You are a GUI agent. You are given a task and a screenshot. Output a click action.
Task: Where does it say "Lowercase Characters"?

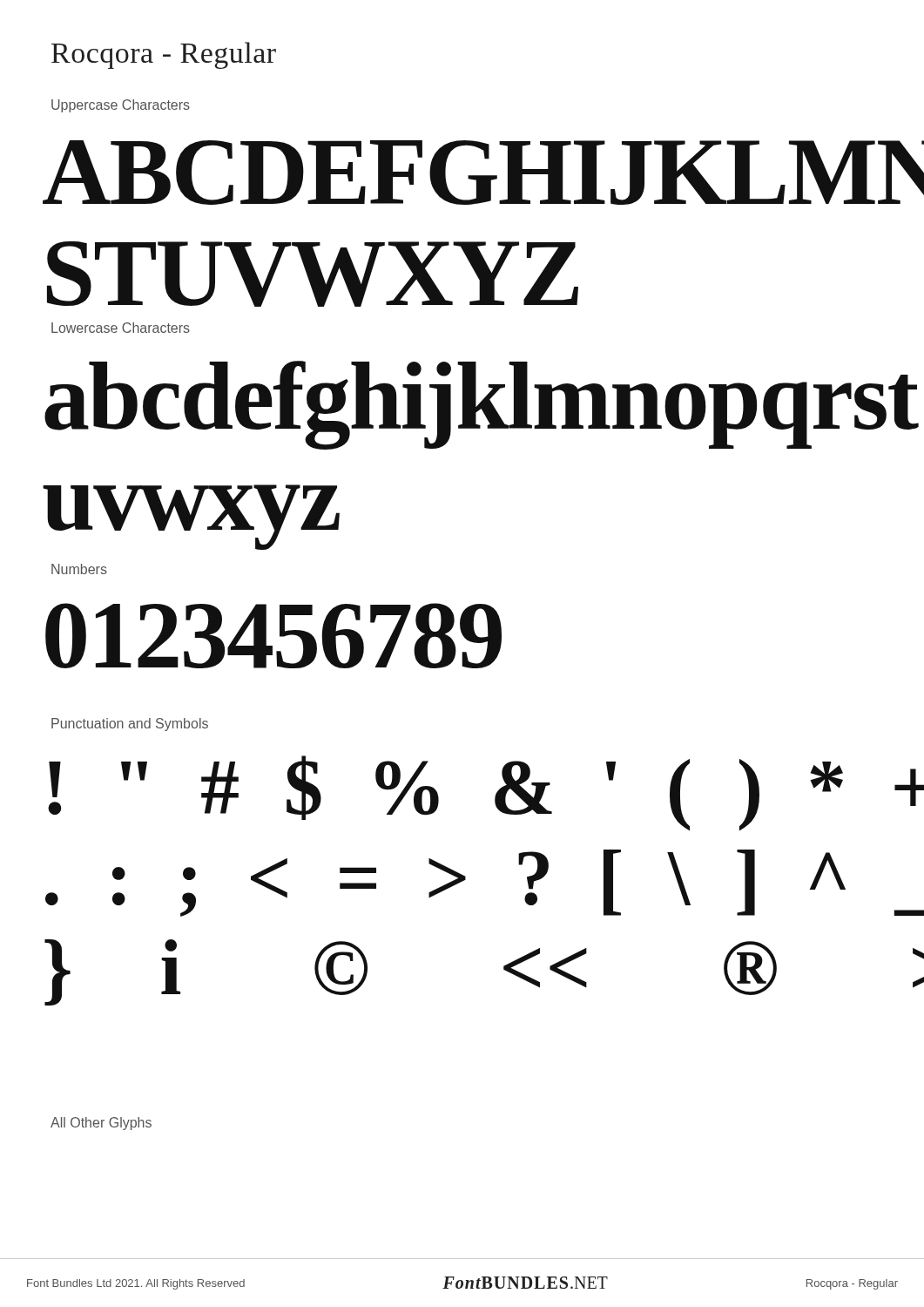[x=120, y=328]
